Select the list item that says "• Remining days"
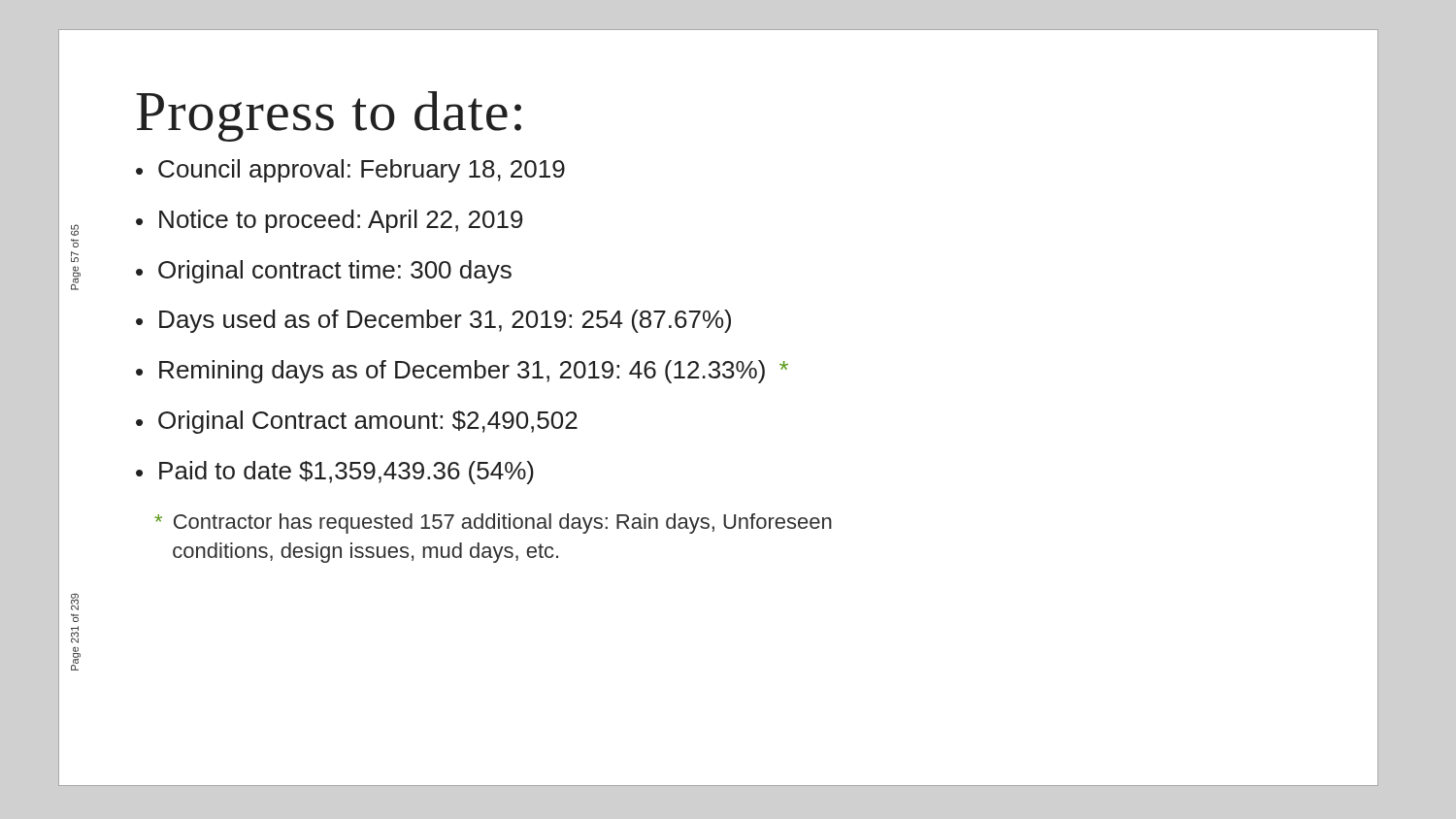This screenshot has height=819, width=1456. 462,372
